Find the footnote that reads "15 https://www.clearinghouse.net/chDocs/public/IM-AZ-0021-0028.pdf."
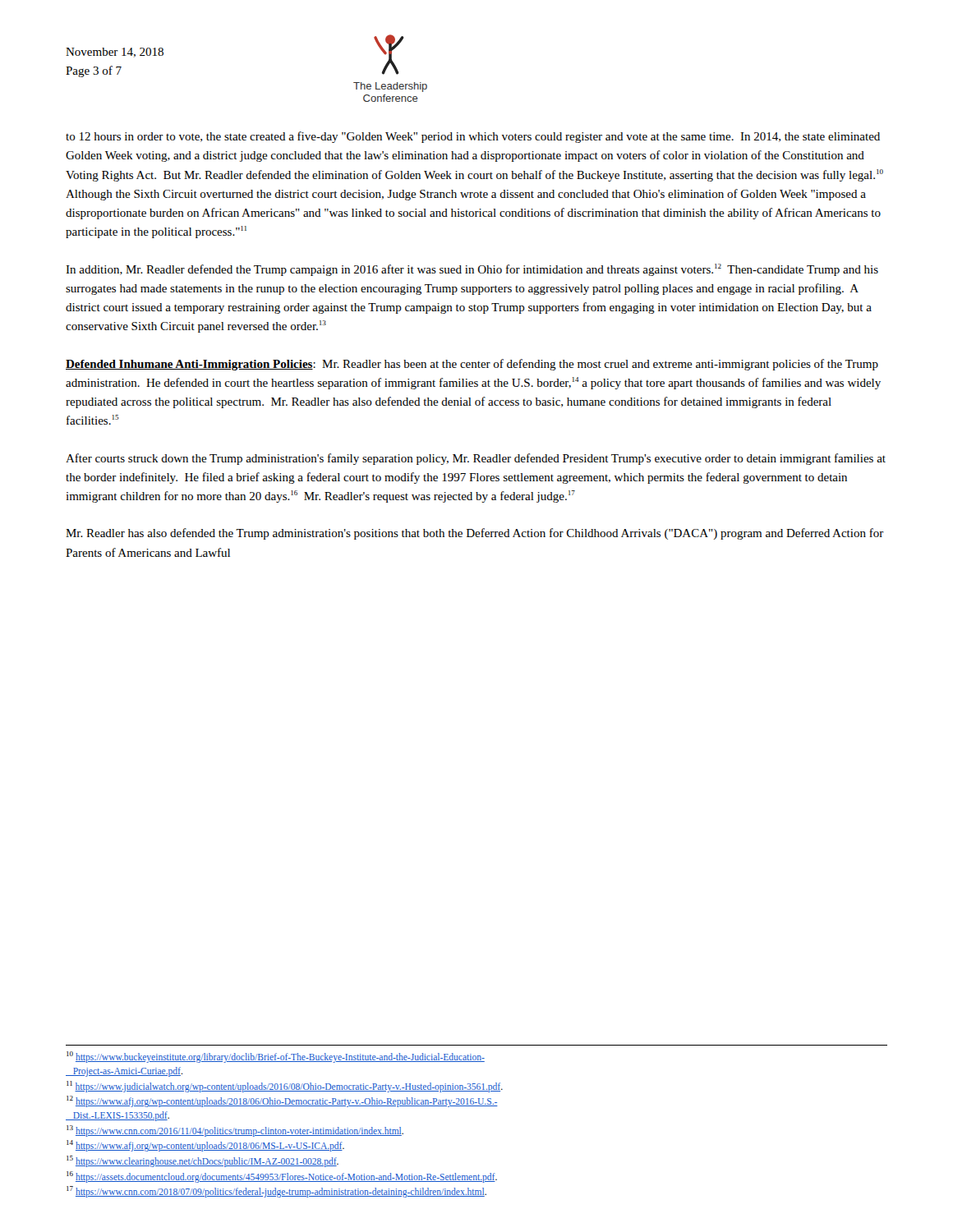953x1232 pixels. point(202,1161)
